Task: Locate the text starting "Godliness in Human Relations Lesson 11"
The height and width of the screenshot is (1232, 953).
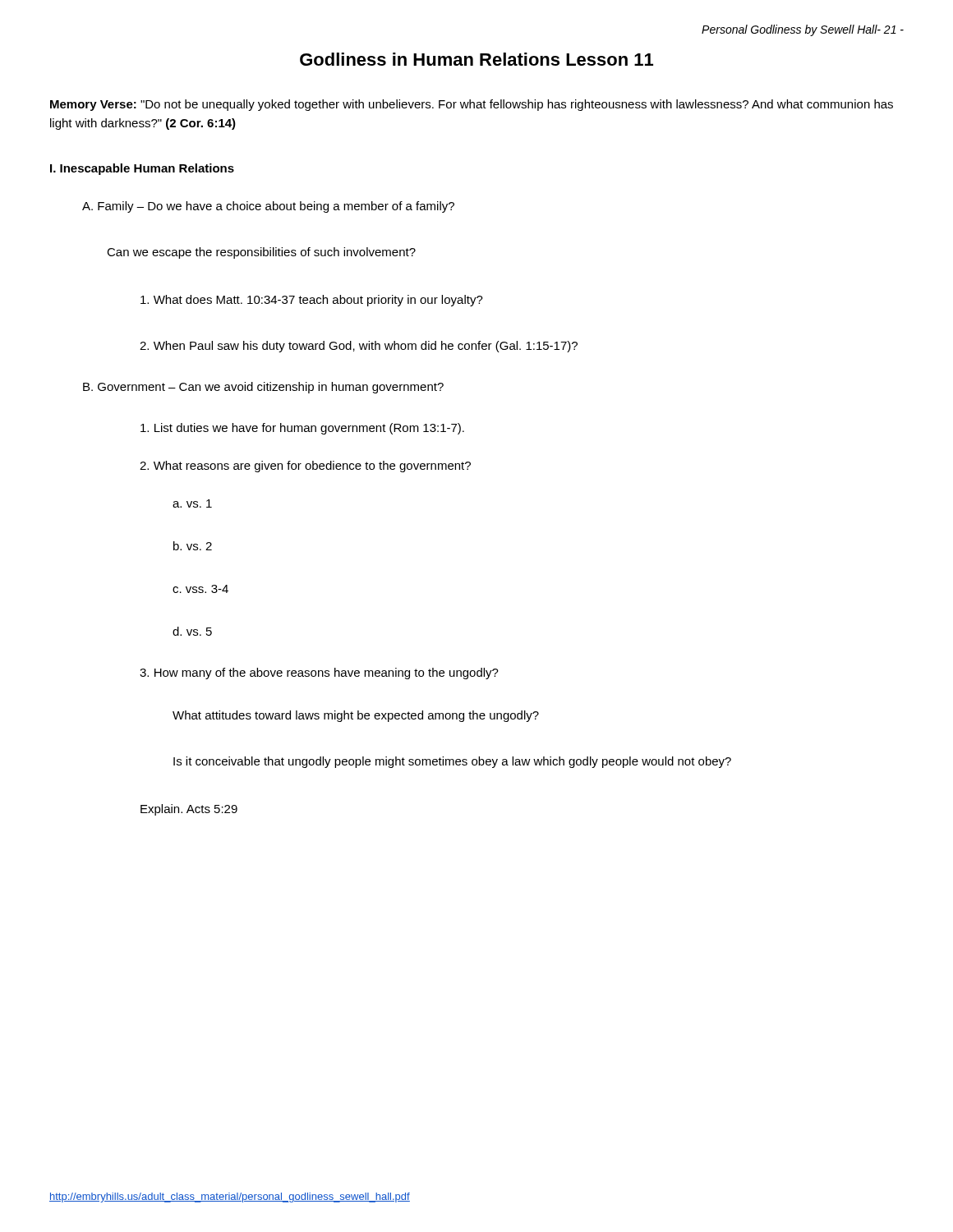Action: coord(476,60)
